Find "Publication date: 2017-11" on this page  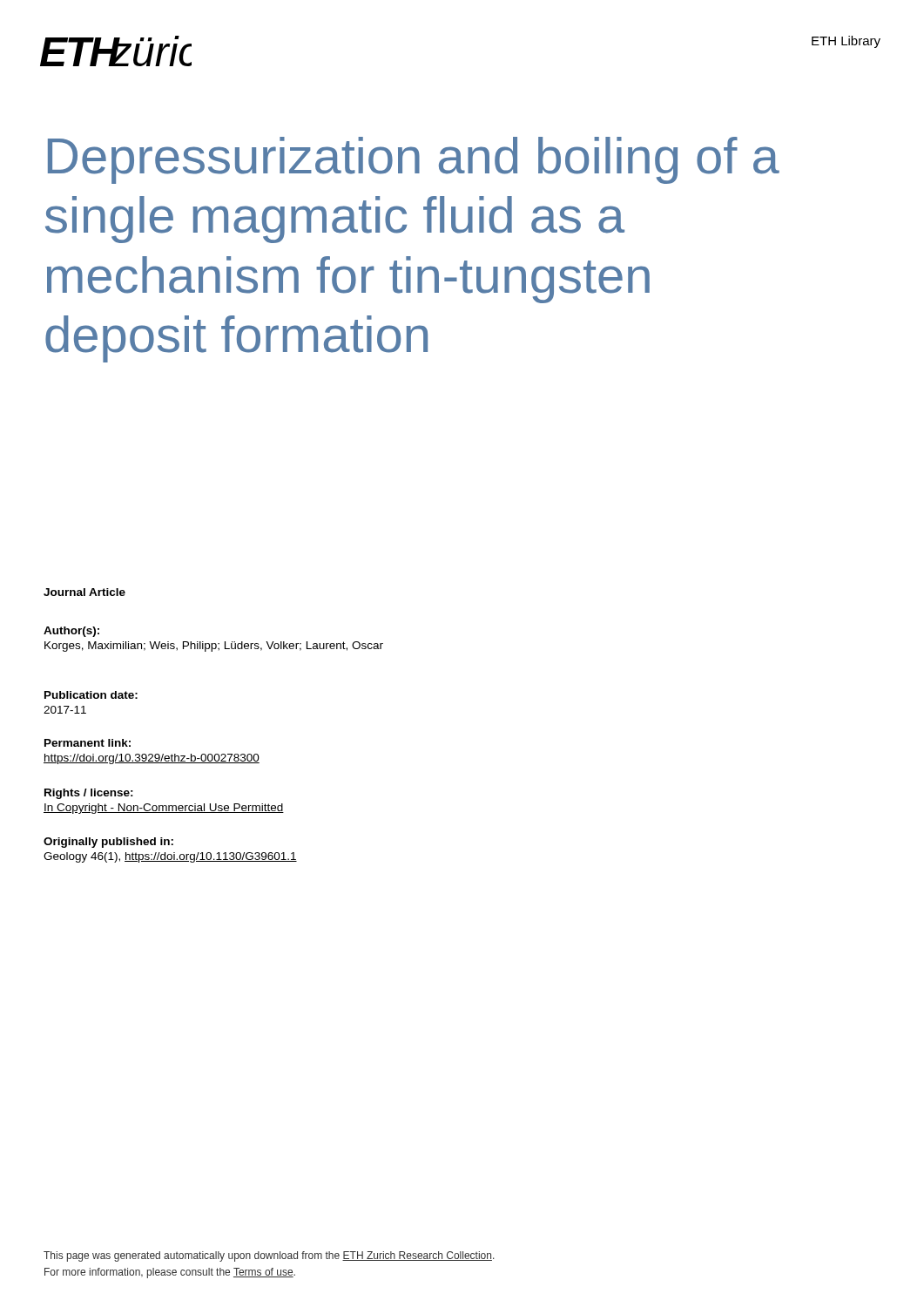[91, 702]
